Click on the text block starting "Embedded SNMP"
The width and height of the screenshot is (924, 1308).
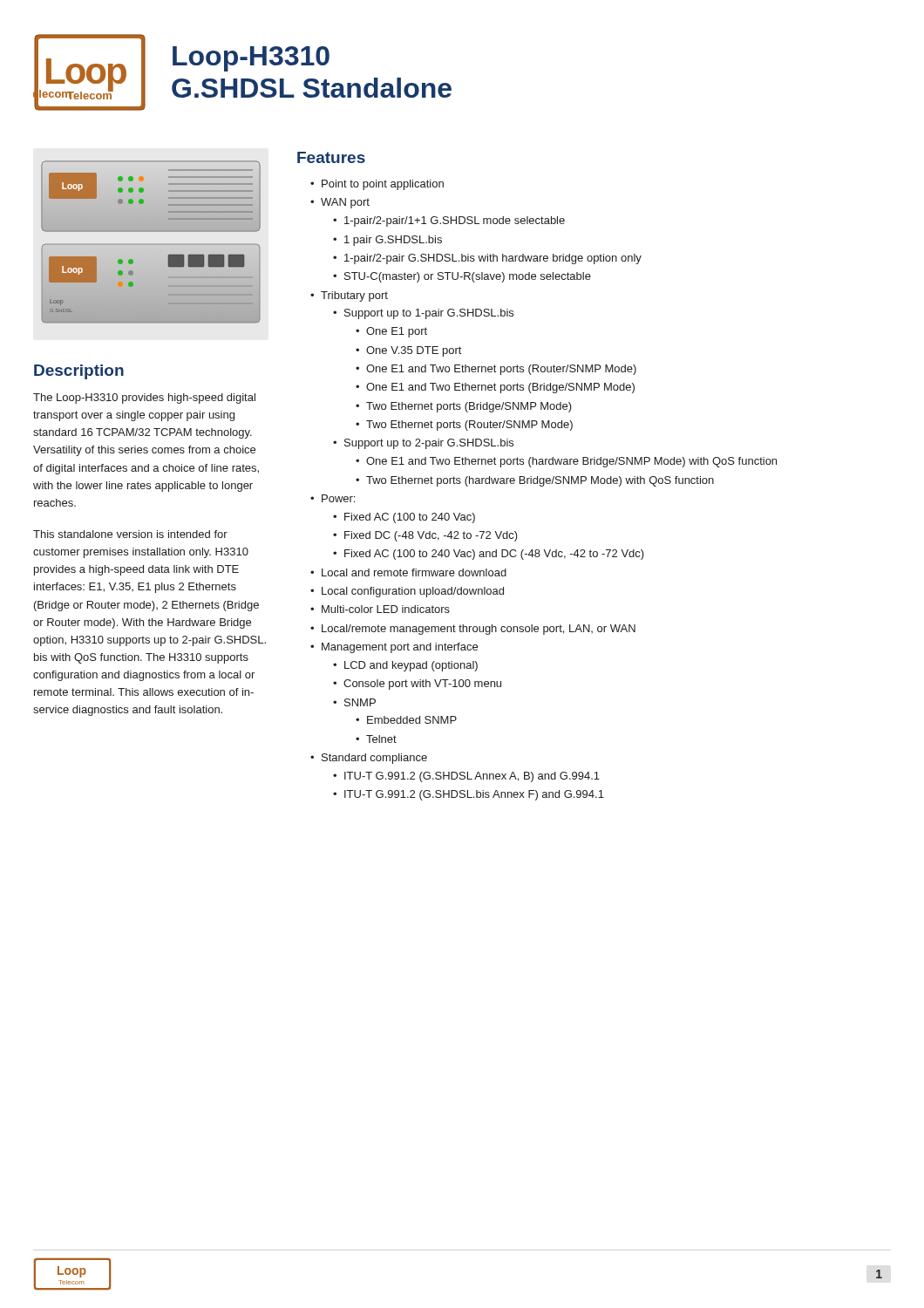click(x=411, y=720)
